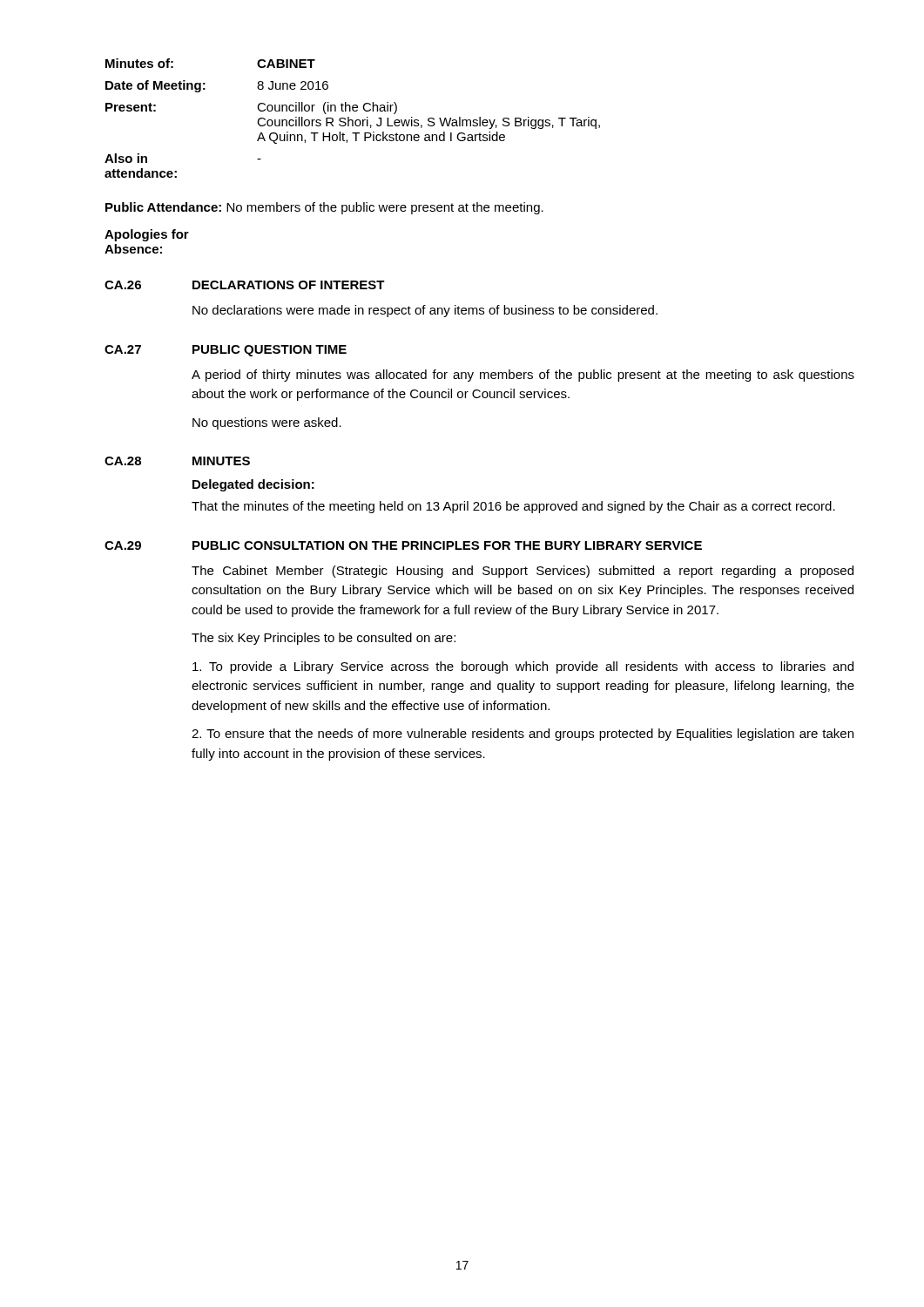
Task: Navigate to the block starting "2. To ensure"
Action: pos(523,743)
